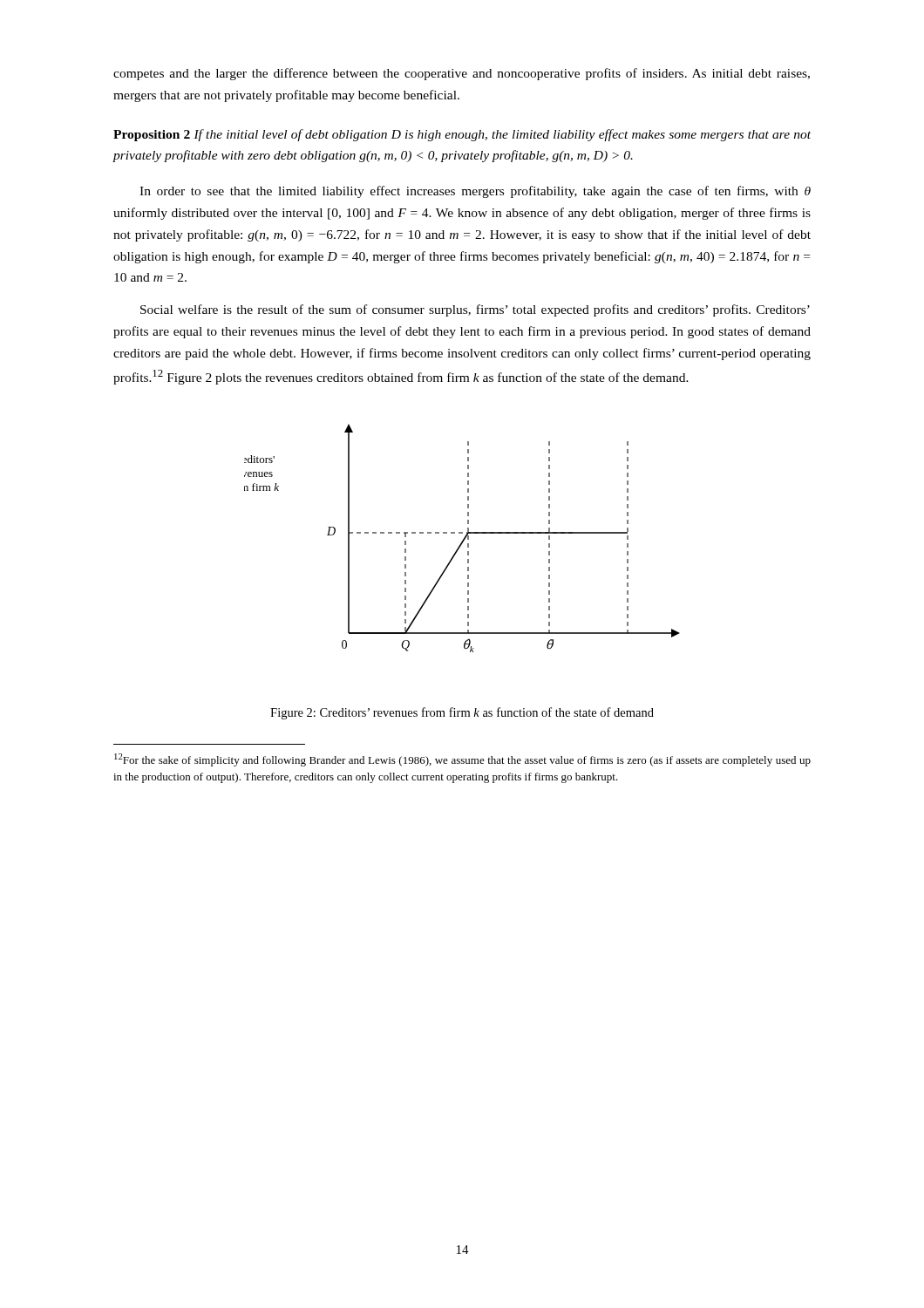Locate the text block with the text "Proposition 2 If the initial level"
The image size is (924, 1308).
tap(462, 144)
